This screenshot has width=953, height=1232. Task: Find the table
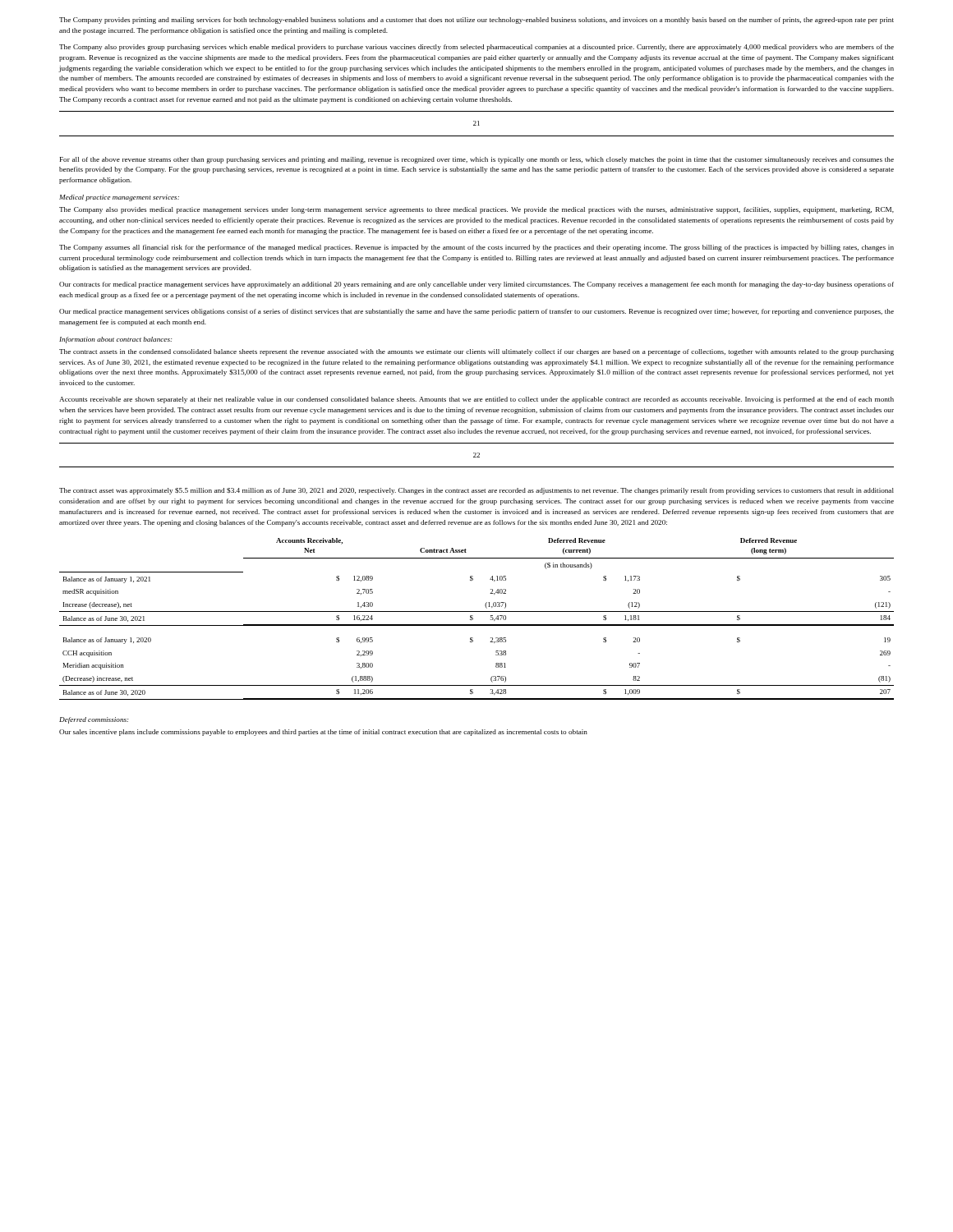pos(476,617)
